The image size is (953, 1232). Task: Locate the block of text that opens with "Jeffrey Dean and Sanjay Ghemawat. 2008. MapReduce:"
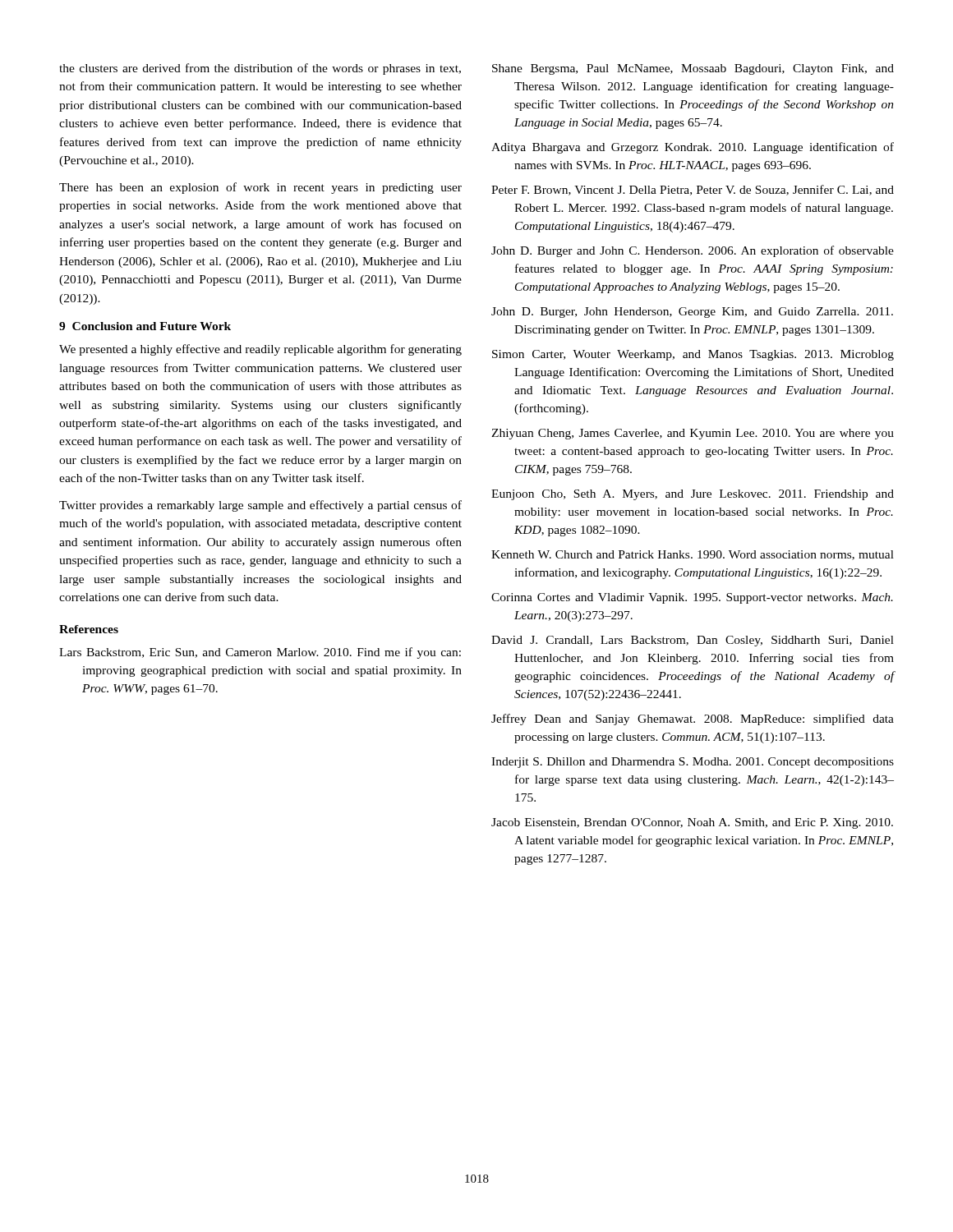(x=693, y=727)
